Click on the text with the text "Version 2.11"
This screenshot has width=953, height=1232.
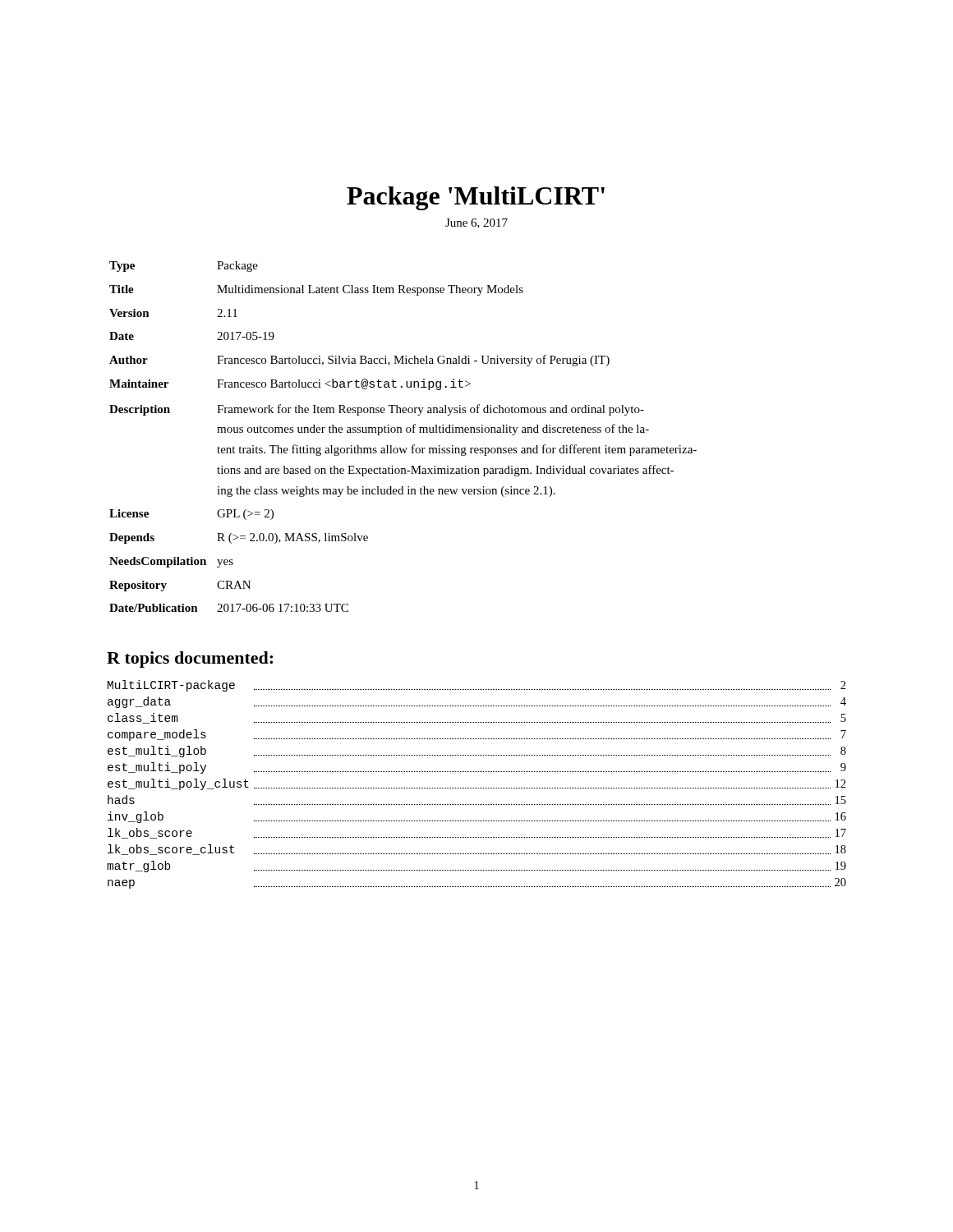120,313
